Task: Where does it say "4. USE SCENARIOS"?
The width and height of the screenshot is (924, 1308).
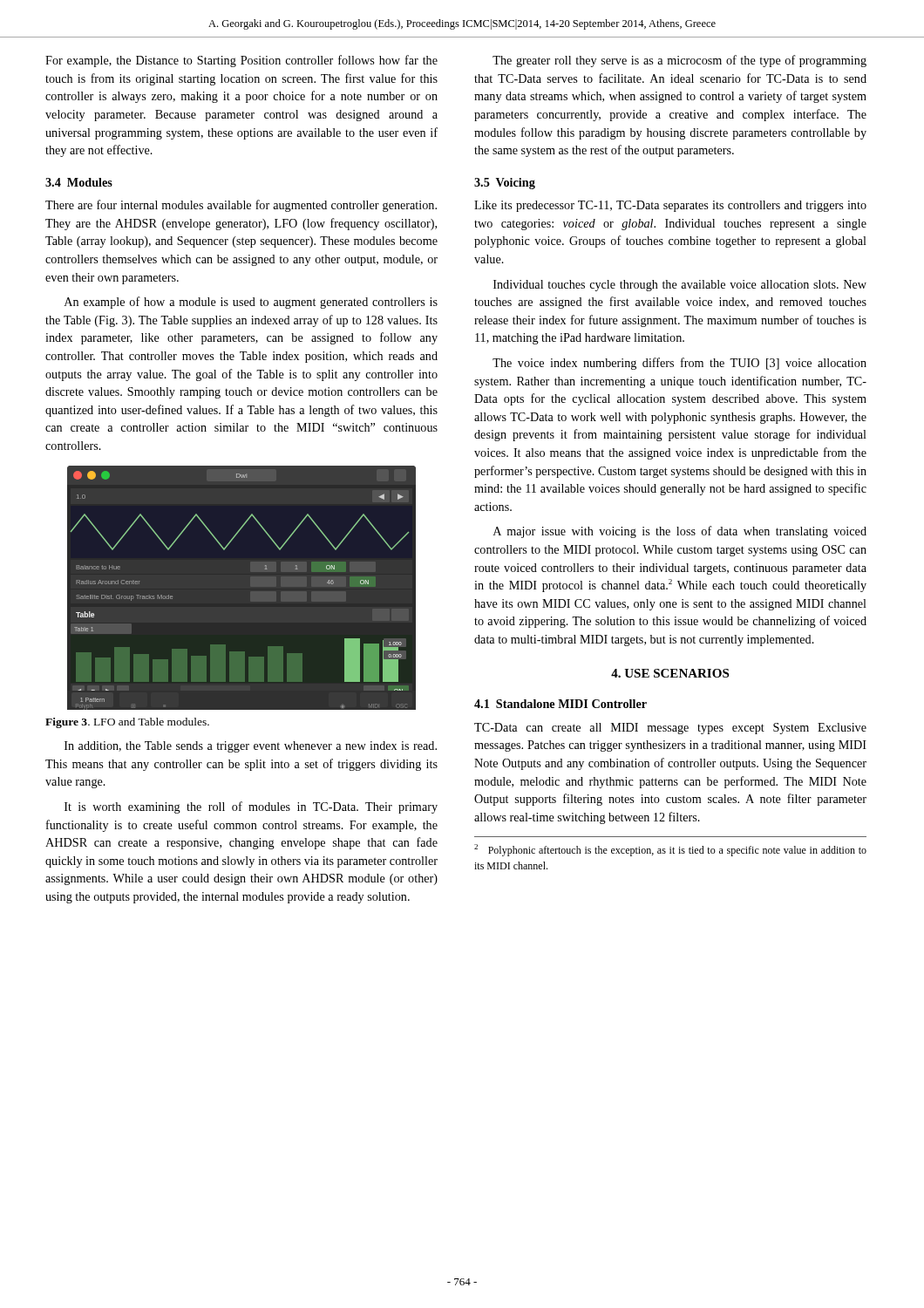Action: pyautogui.click(x=670, y=673)
